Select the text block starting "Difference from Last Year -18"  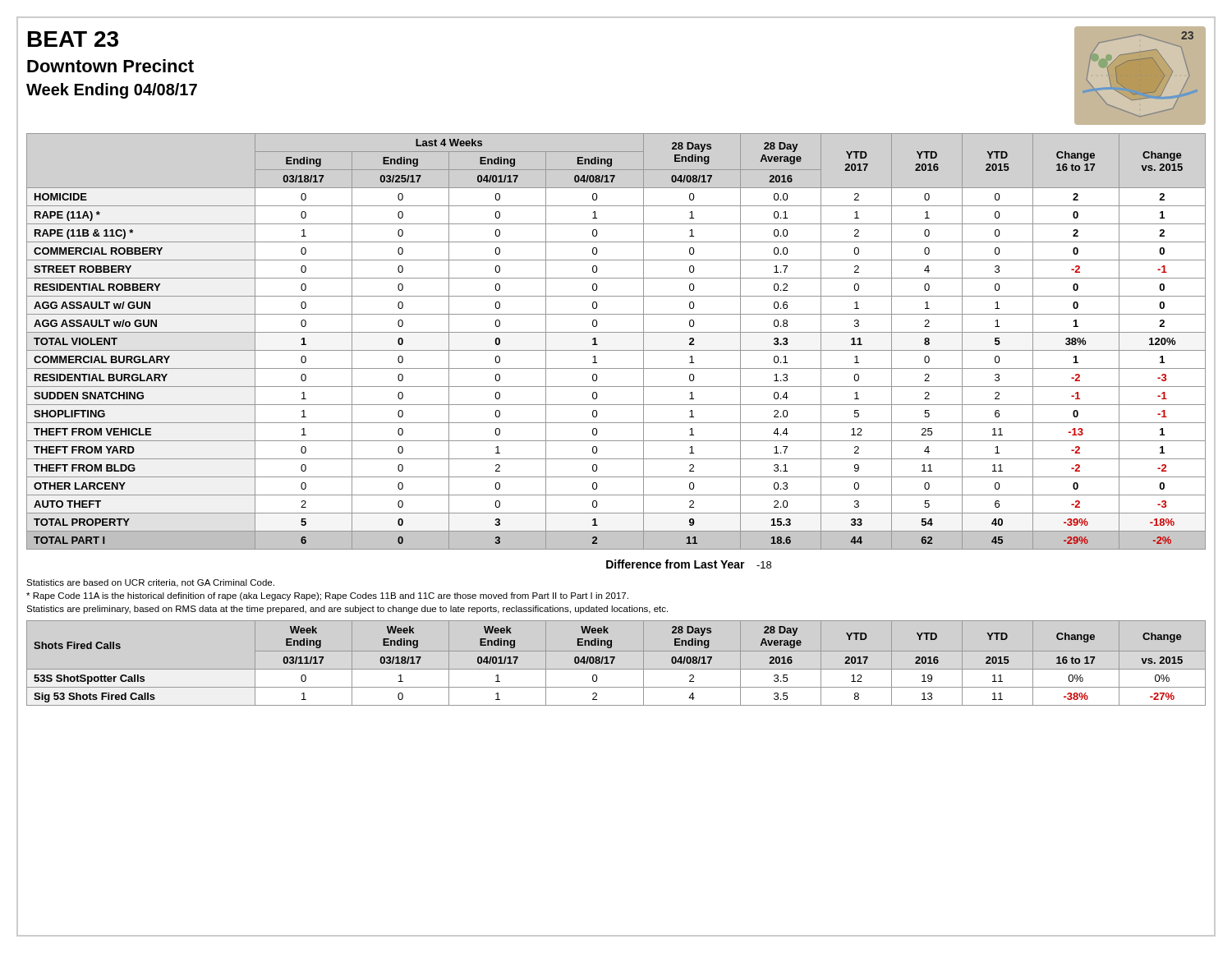(616, 564)
